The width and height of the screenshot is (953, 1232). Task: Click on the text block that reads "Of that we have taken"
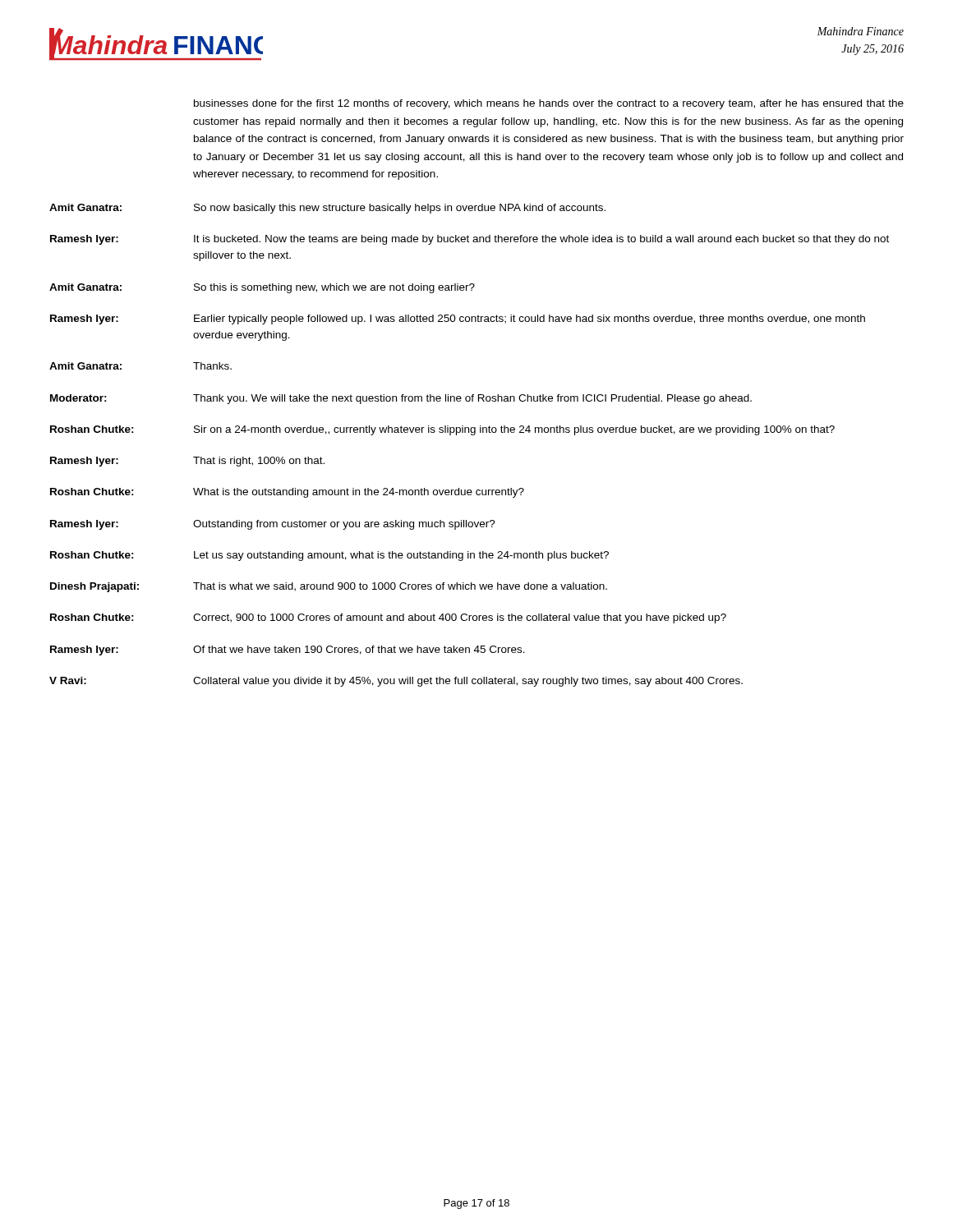pyautogui.click(x=359, y=649)
